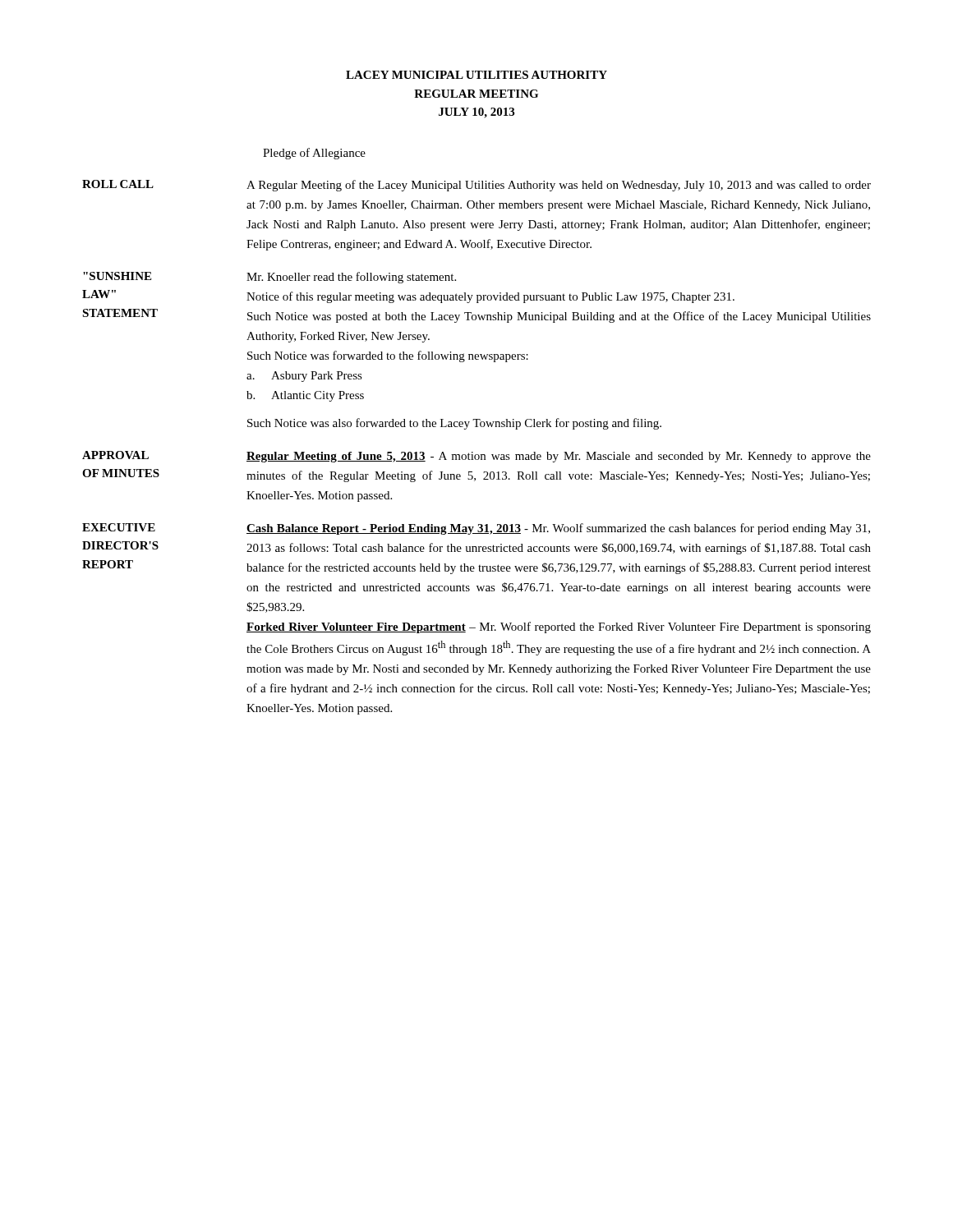Locate the text "APPROVALOF MINUTES"
The height and width of the screenshot is (1232, 953).
121,464
